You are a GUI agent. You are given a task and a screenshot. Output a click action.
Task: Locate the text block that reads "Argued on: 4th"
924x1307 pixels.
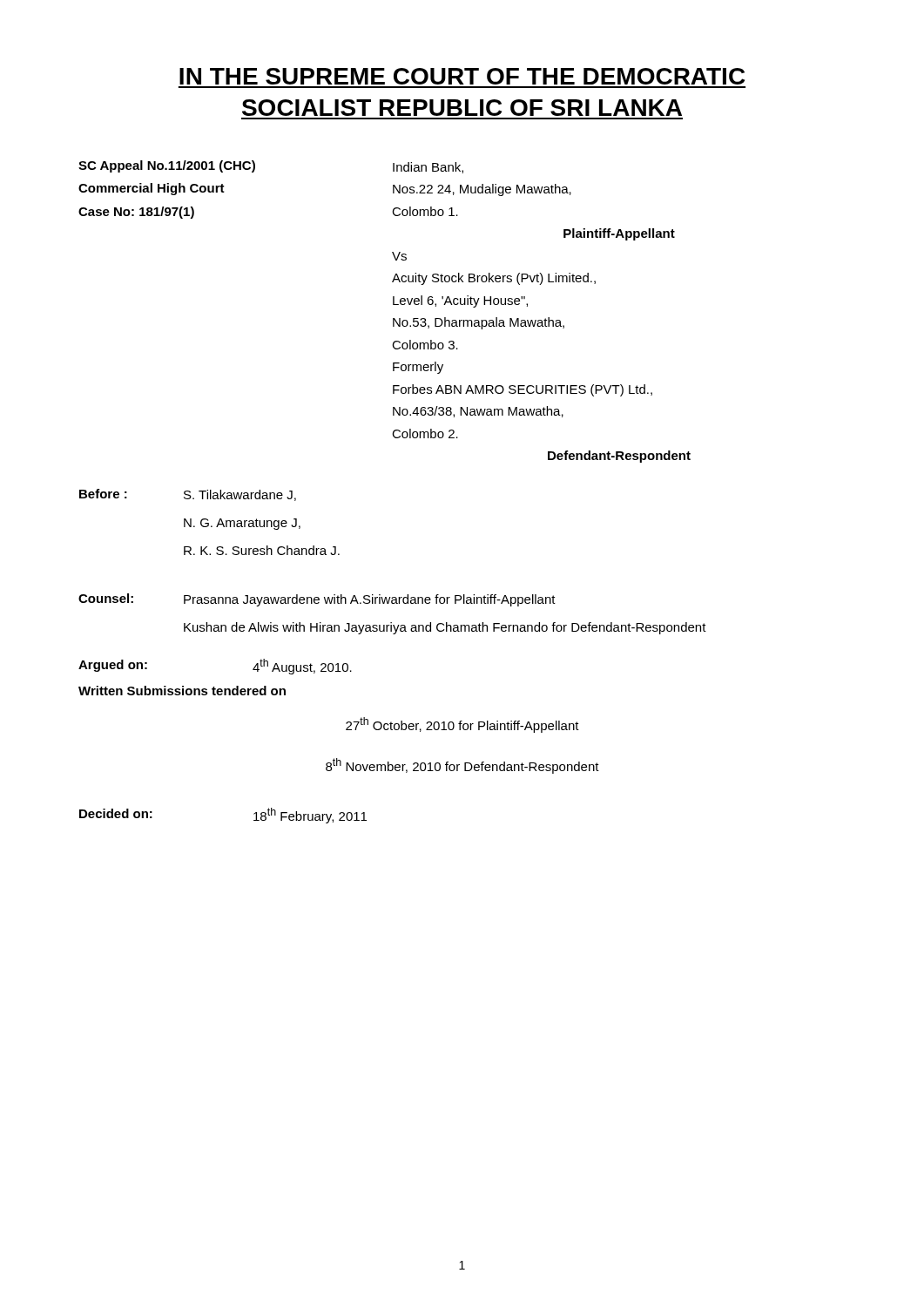pyautogui.click(x=112, y=666)
